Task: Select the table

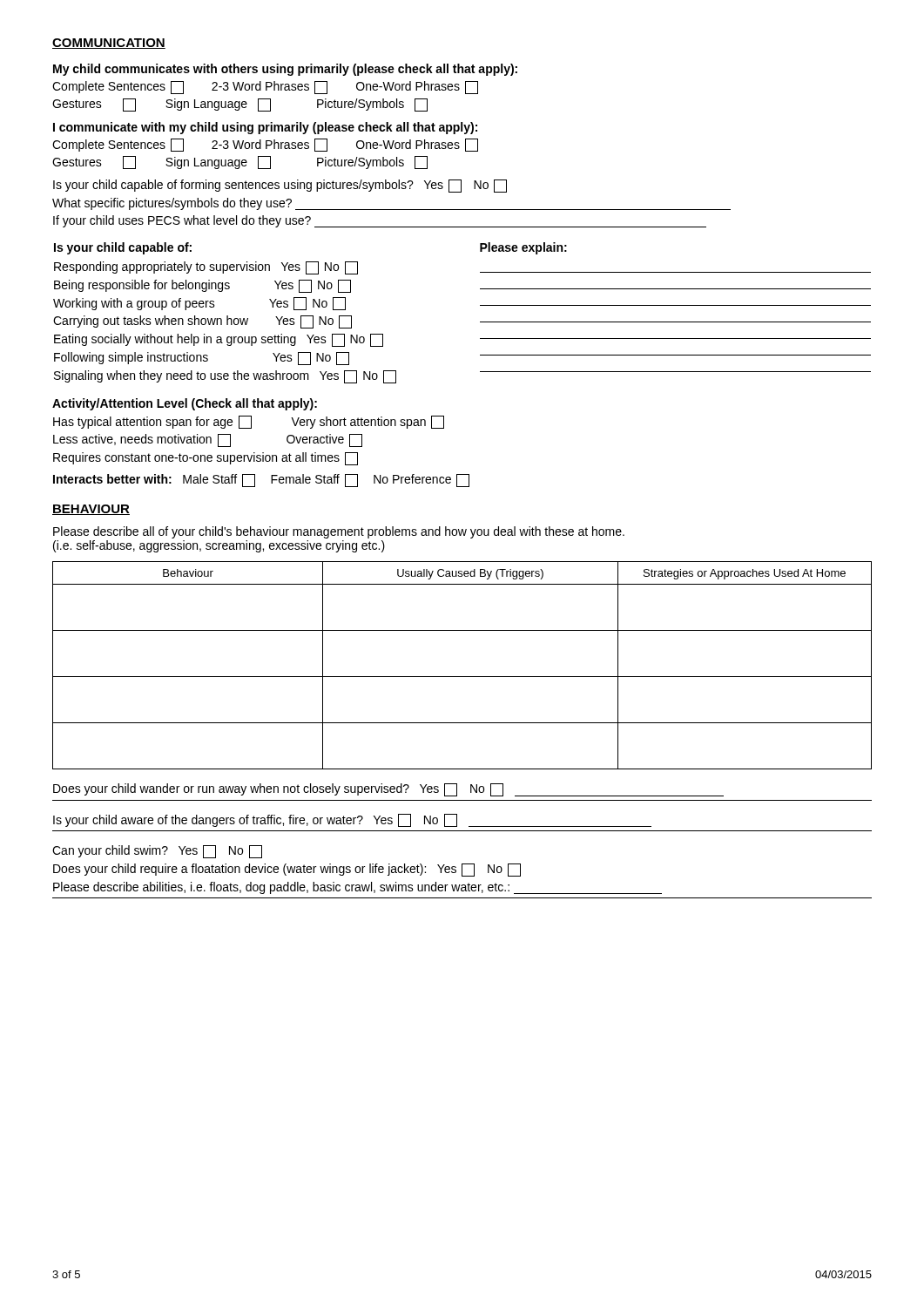Action: pyautogui.click(x=462, y=665)
